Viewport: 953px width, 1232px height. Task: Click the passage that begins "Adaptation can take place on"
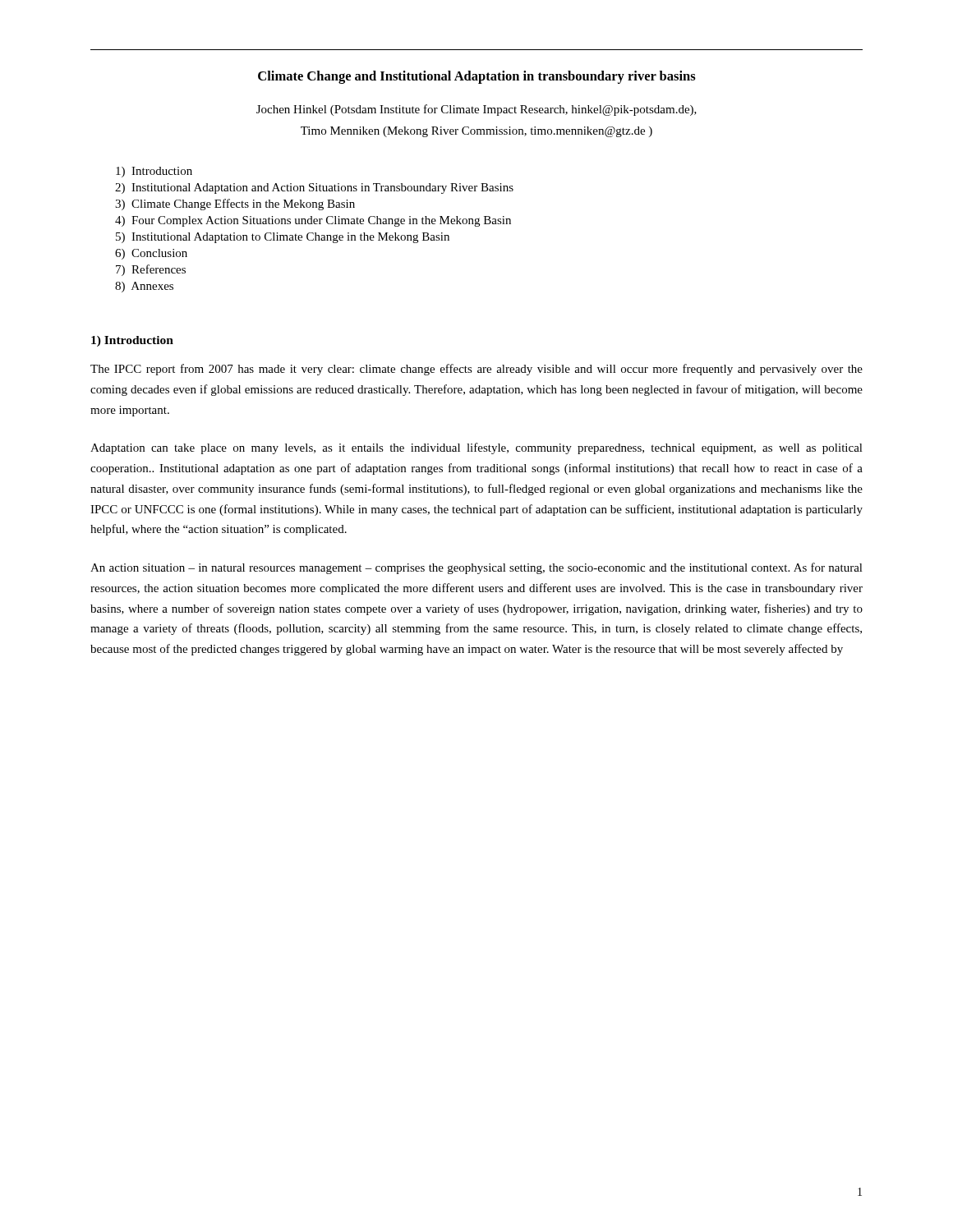point(476,488)
